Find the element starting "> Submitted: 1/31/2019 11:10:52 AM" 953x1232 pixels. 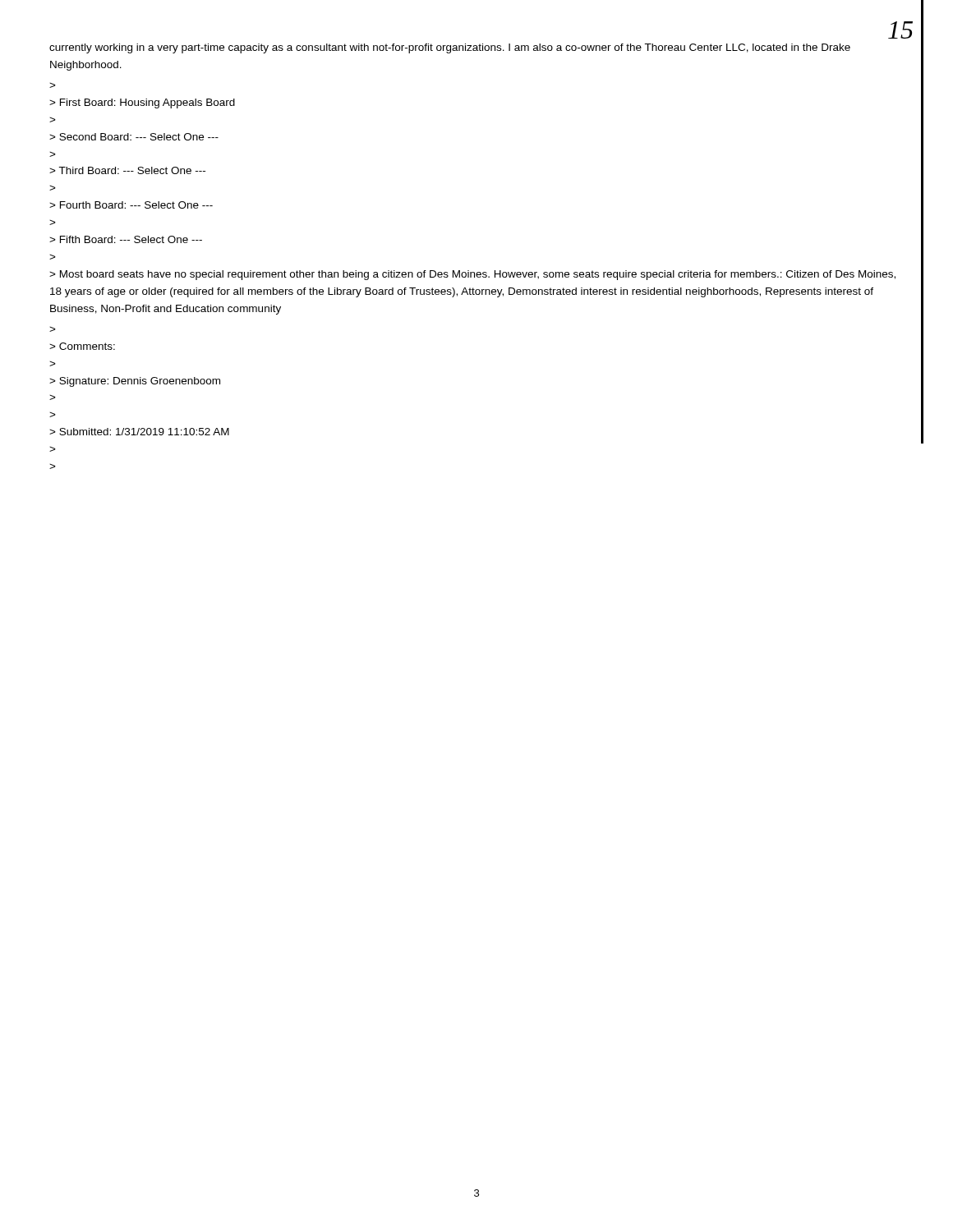pos(139,432)
